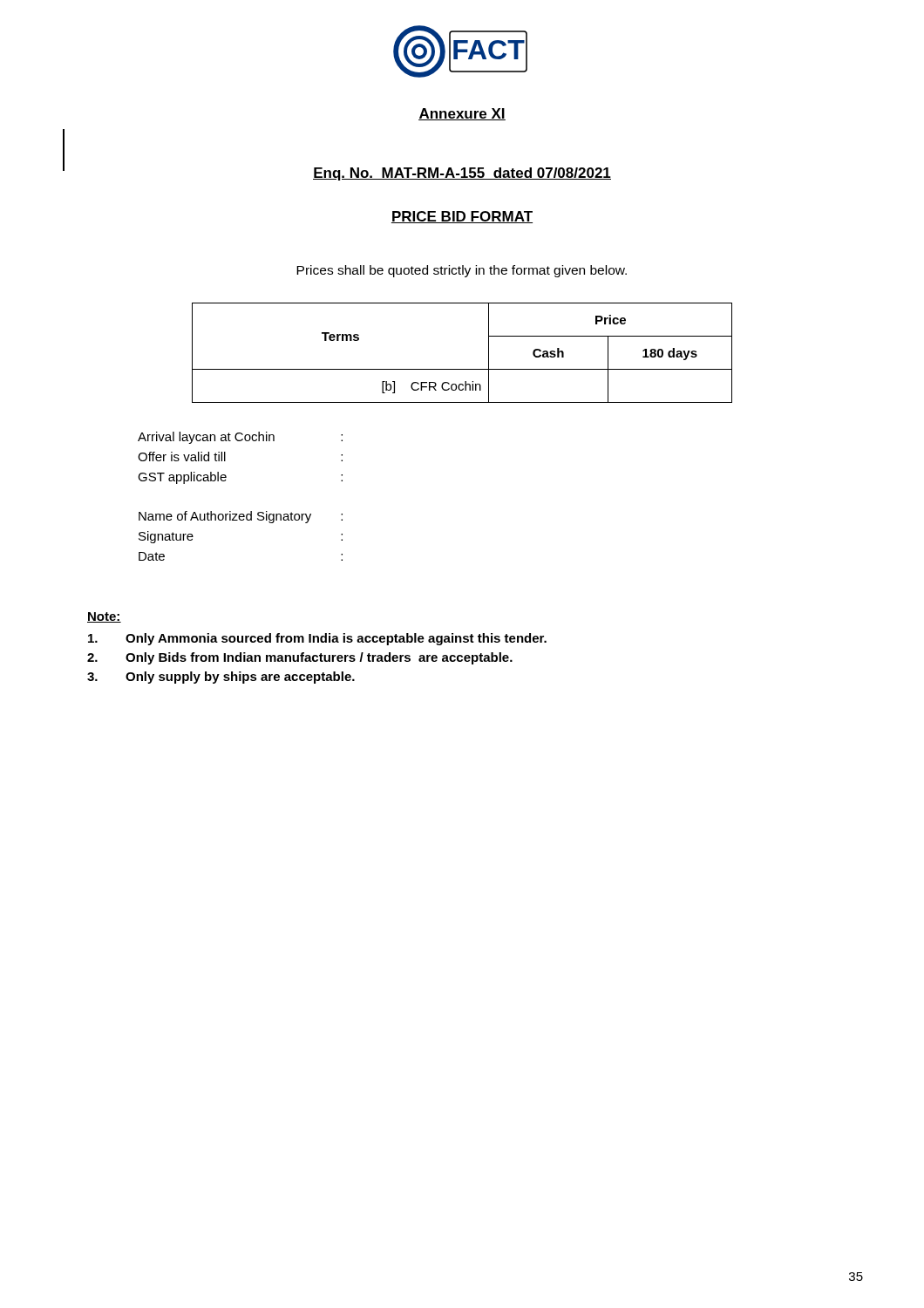Locate the title containing "Annexure XI"
The image size is (924, 1308).
(x=462, y=114)
